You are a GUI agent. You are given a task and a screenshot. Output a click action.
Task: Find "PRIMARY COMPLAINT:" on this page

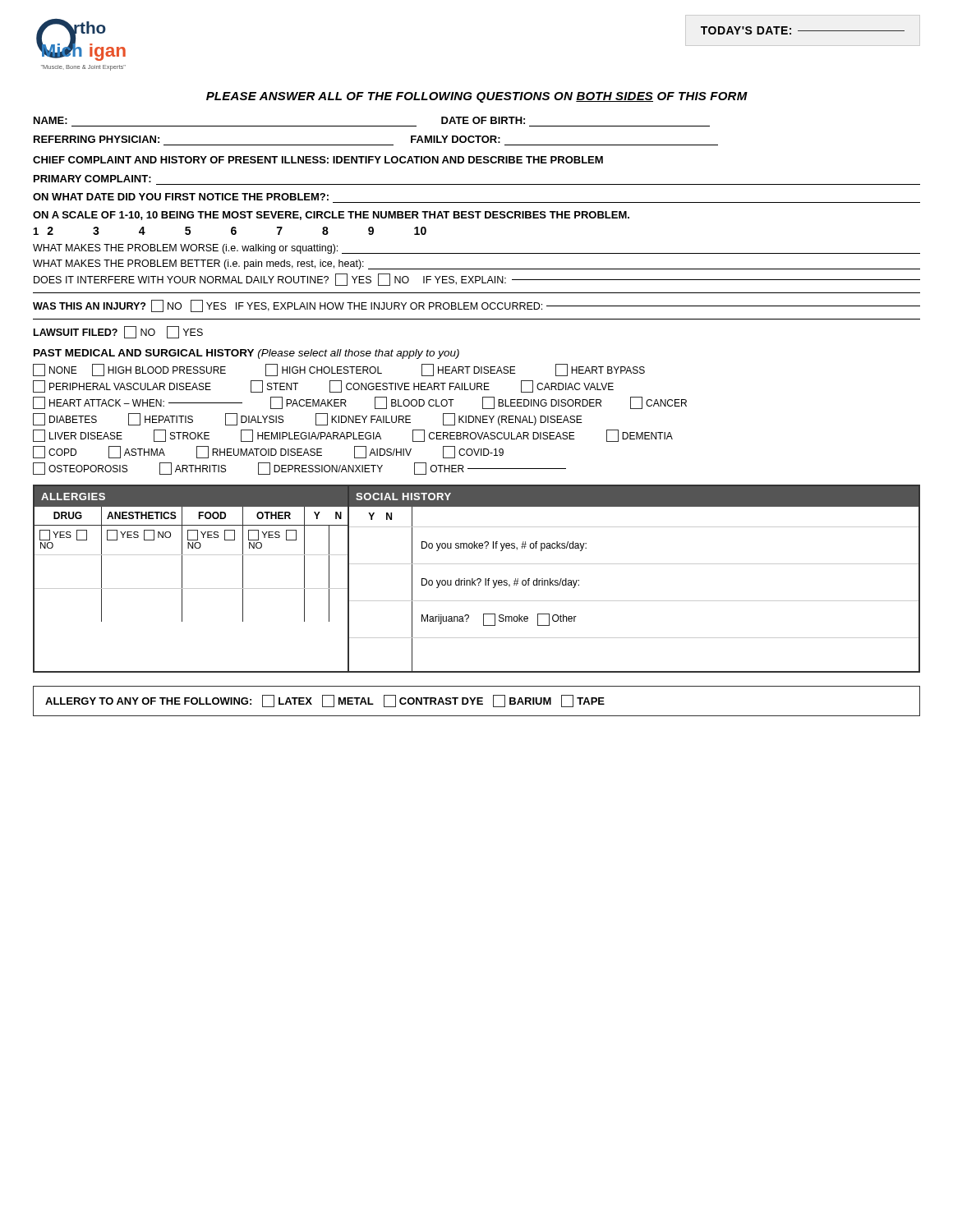[x=476, y=179]
